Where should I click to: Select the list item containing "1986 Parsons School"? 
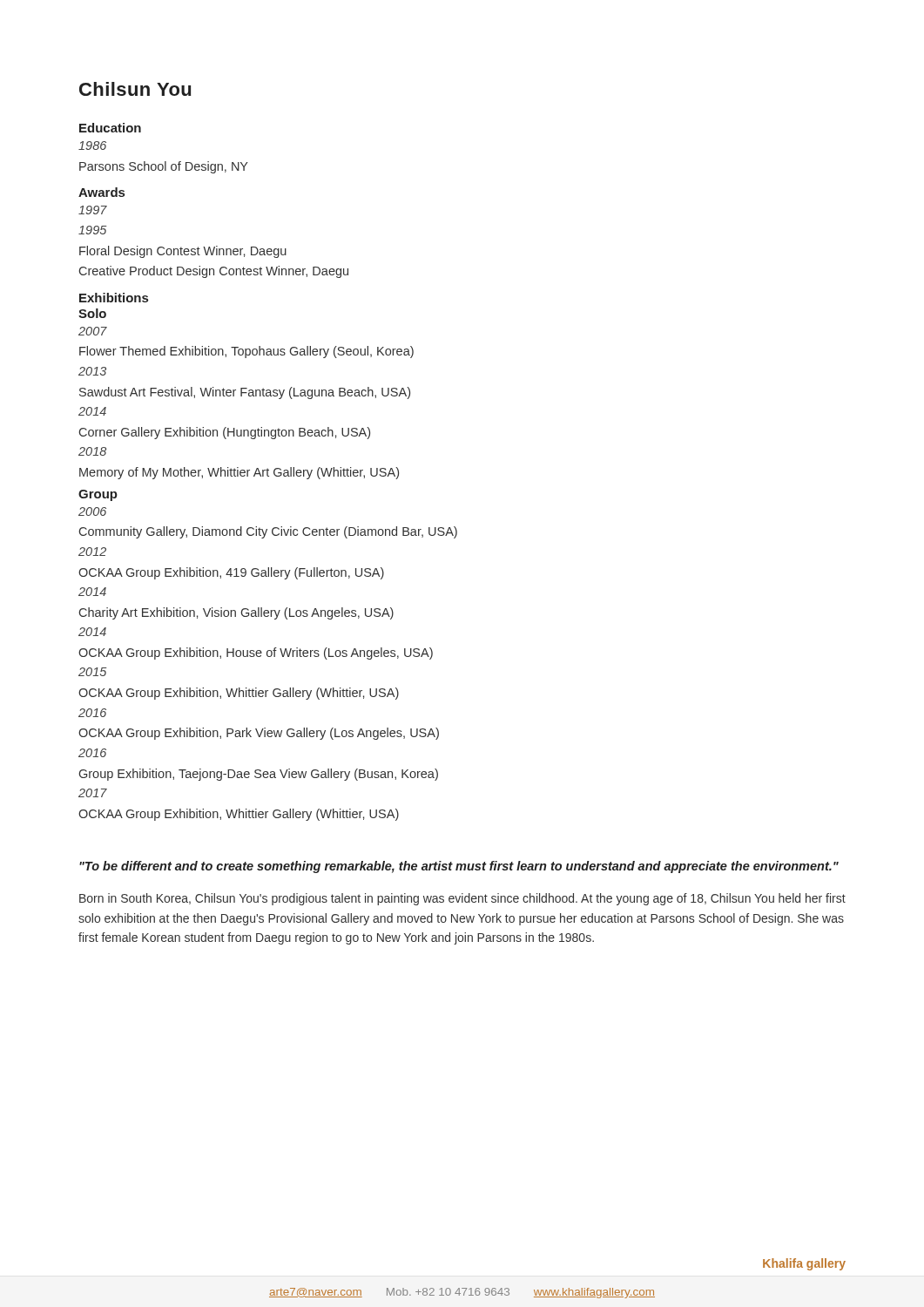coord(92,146)
